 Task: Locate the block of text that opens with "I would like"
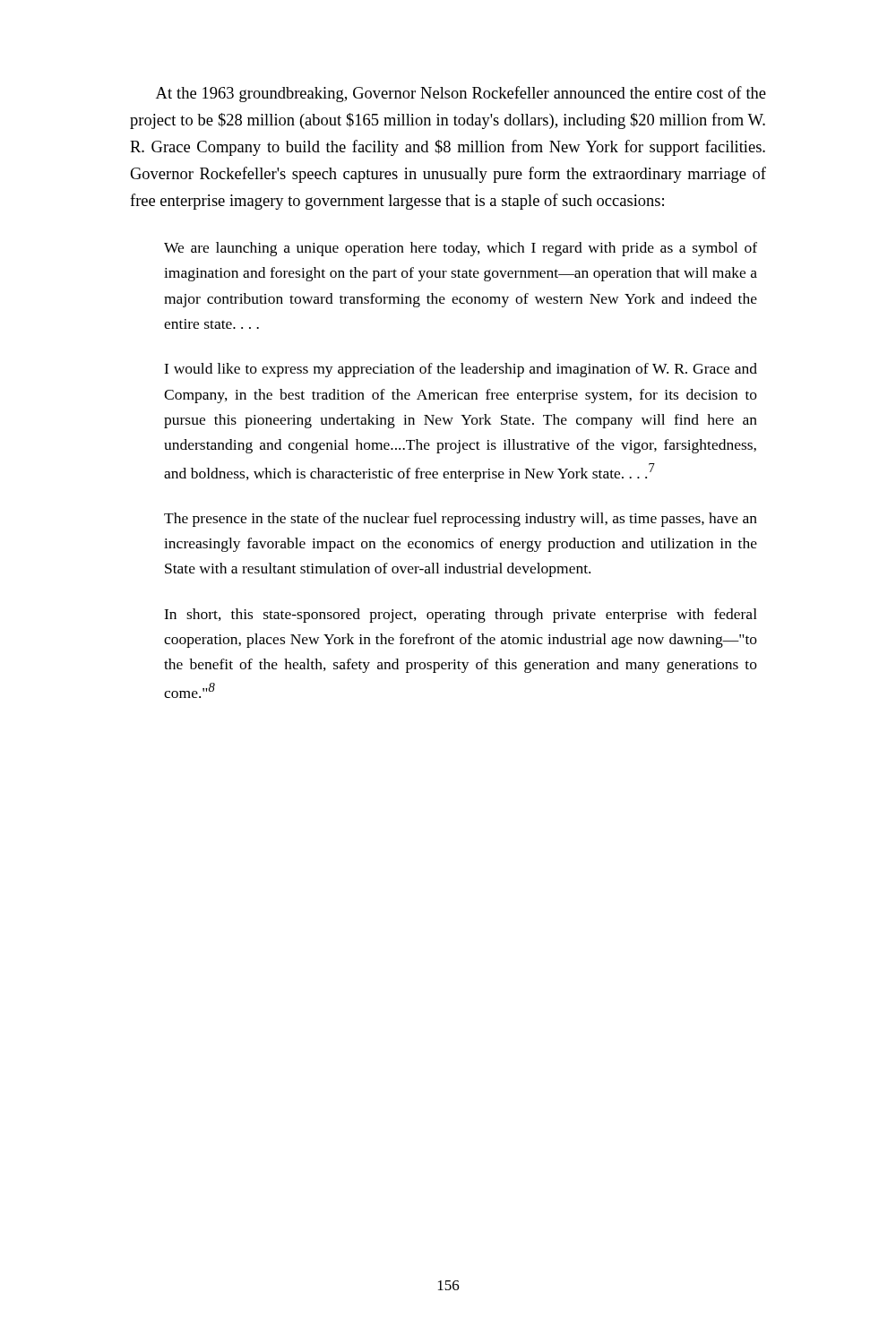(461, 421)
